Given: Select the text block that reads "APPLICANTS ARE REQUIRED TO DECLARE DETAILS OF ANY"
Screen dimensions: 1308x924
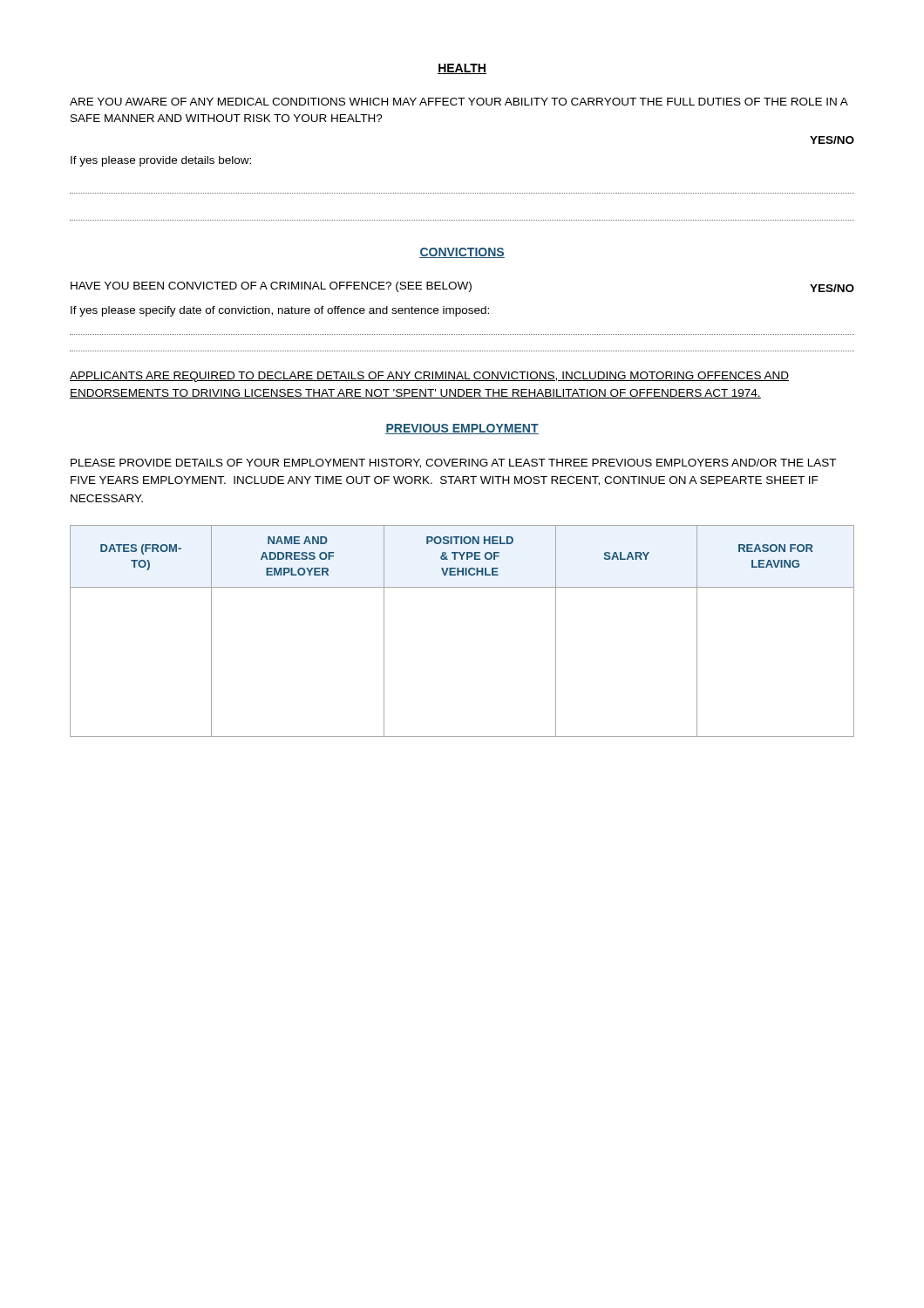Looking at the screenshot, I should tap(429, 384).
